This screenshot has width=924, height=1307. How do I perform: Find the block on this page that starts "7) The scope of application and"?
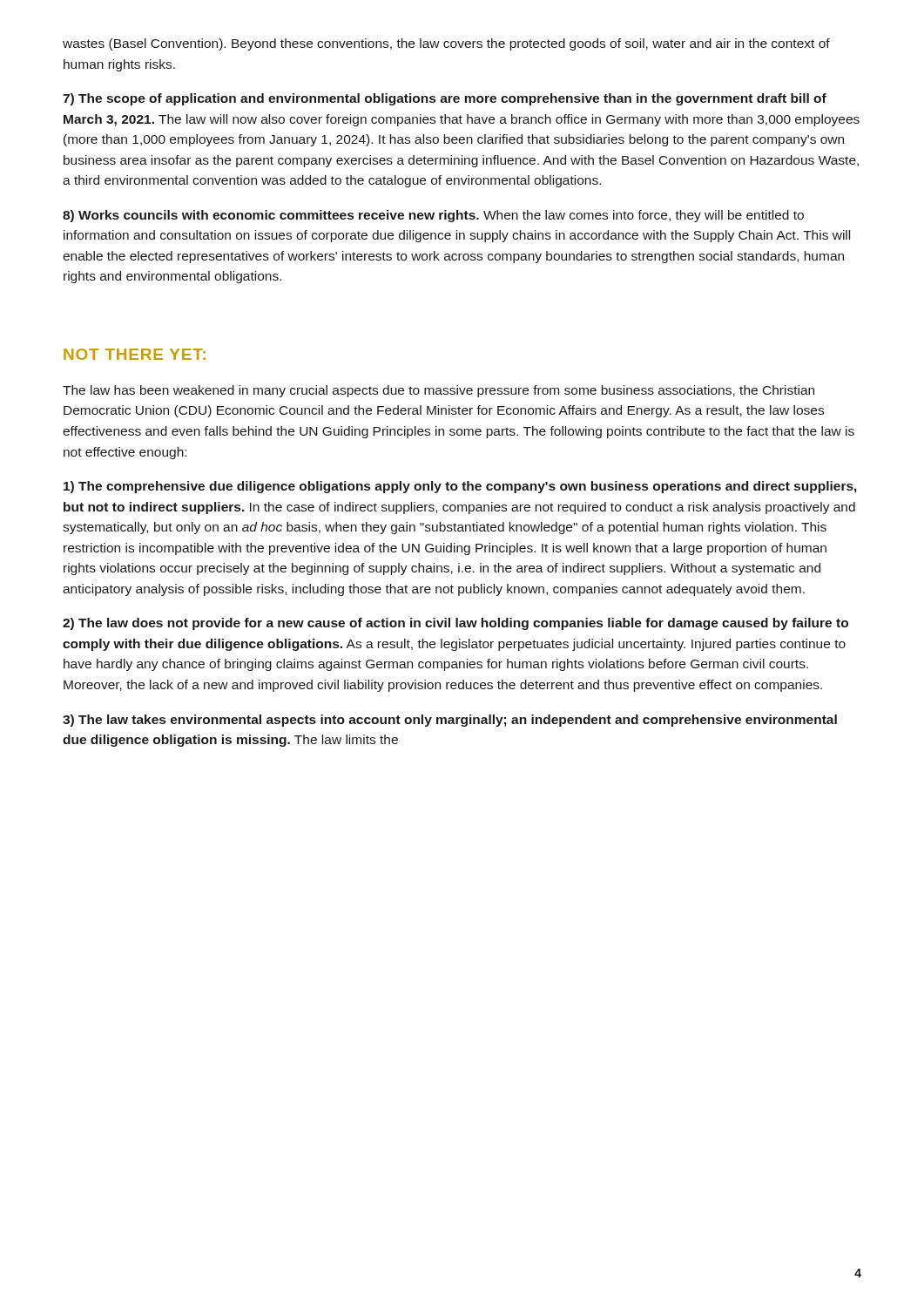tap(462, 139)
